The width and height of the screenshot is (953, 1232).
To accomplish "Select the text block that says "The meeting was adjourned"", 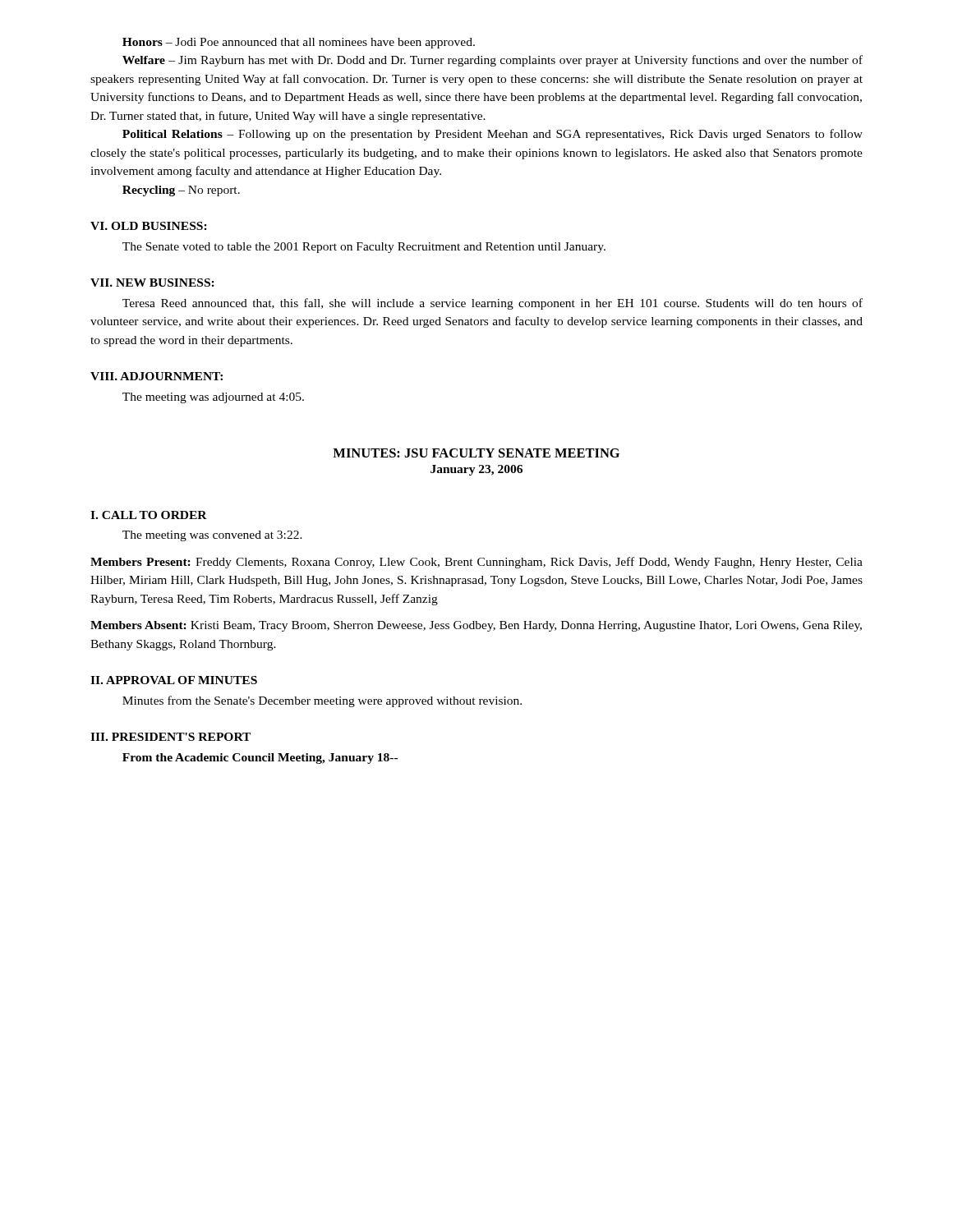I will (213, 398).
